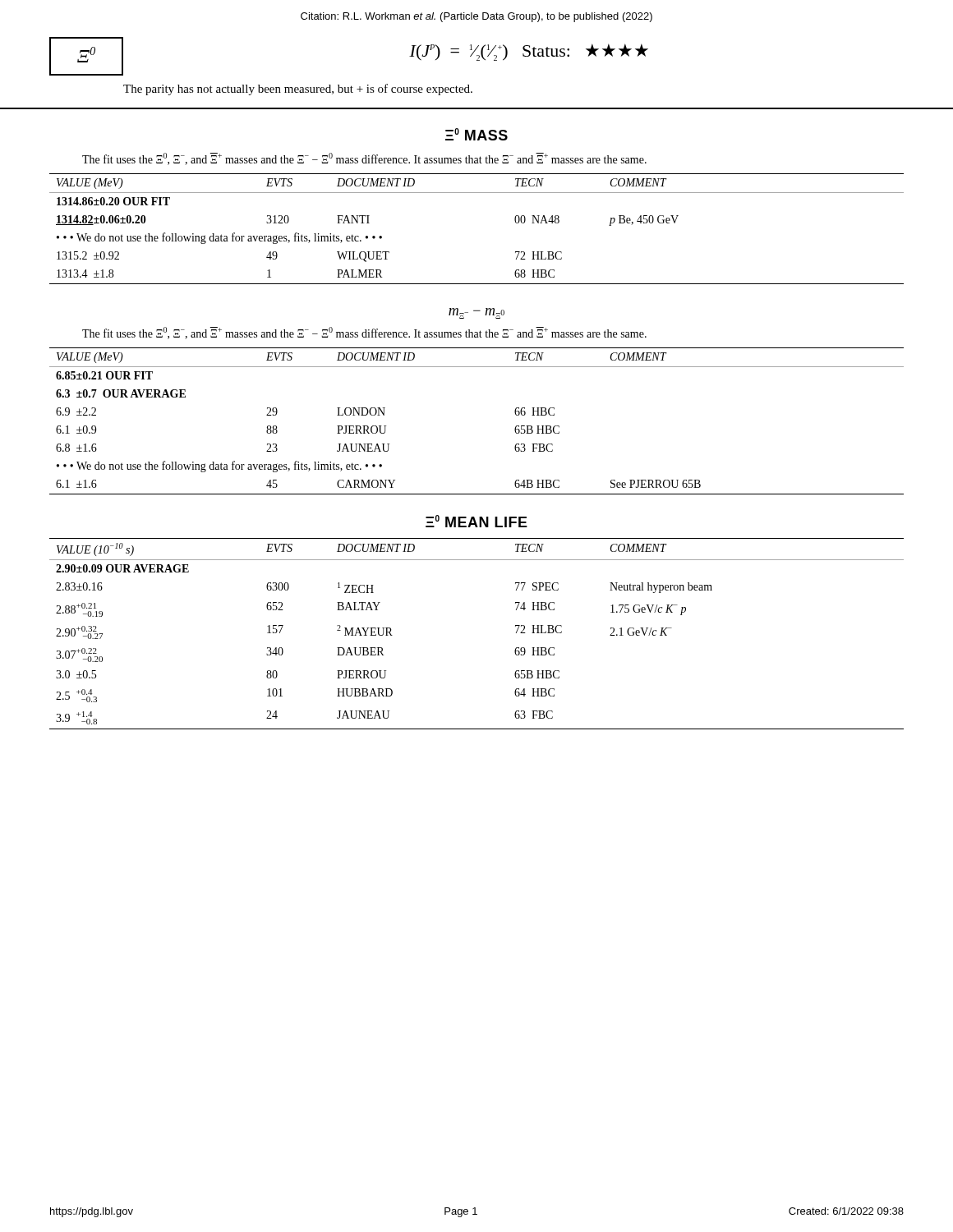Locate the table with the text "1315.2 ±0.92"
This screenshot has height=1232, width=953.
(476, 228)
